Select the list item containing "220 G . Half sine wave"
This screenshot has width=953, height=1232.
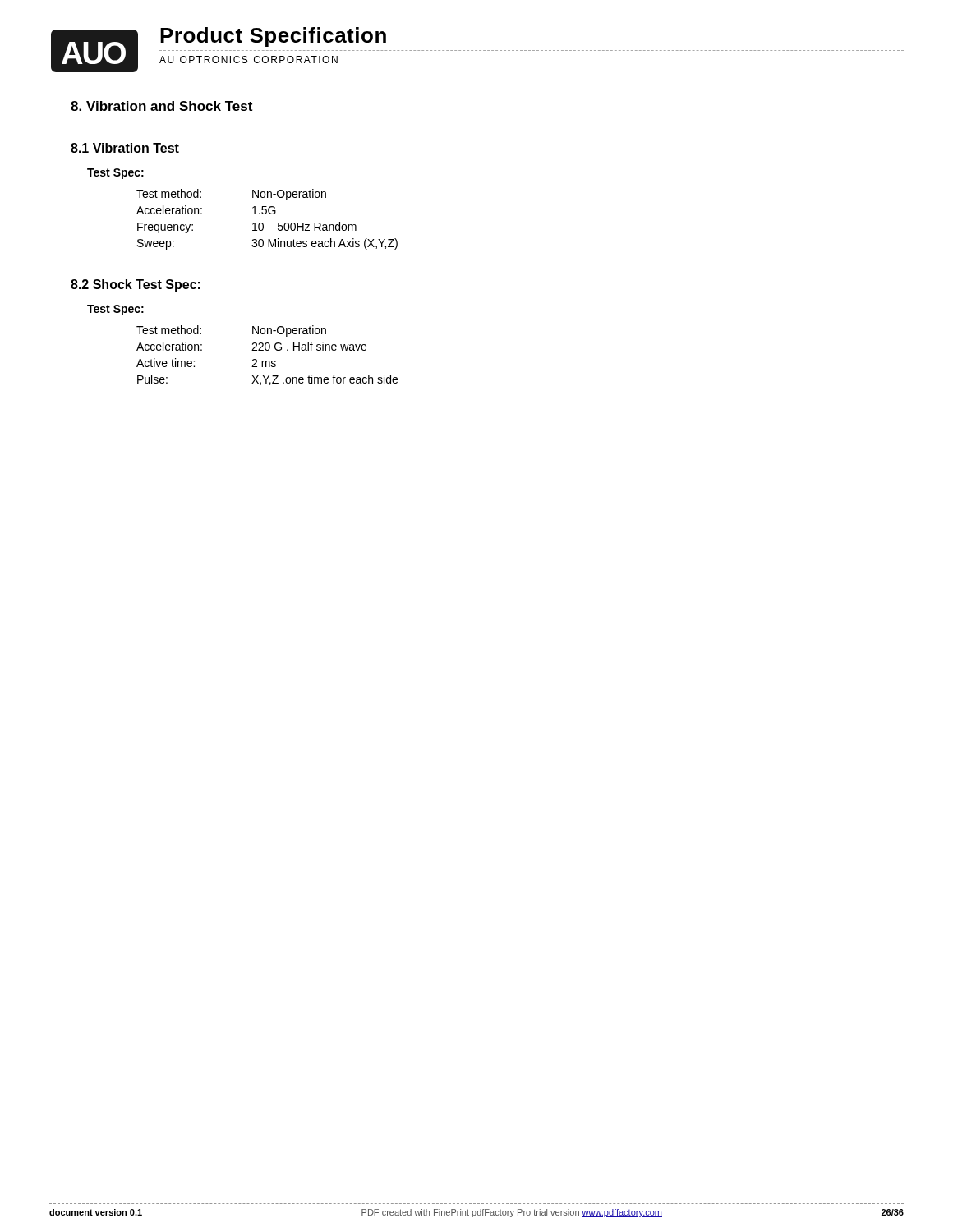click(309, 347)
